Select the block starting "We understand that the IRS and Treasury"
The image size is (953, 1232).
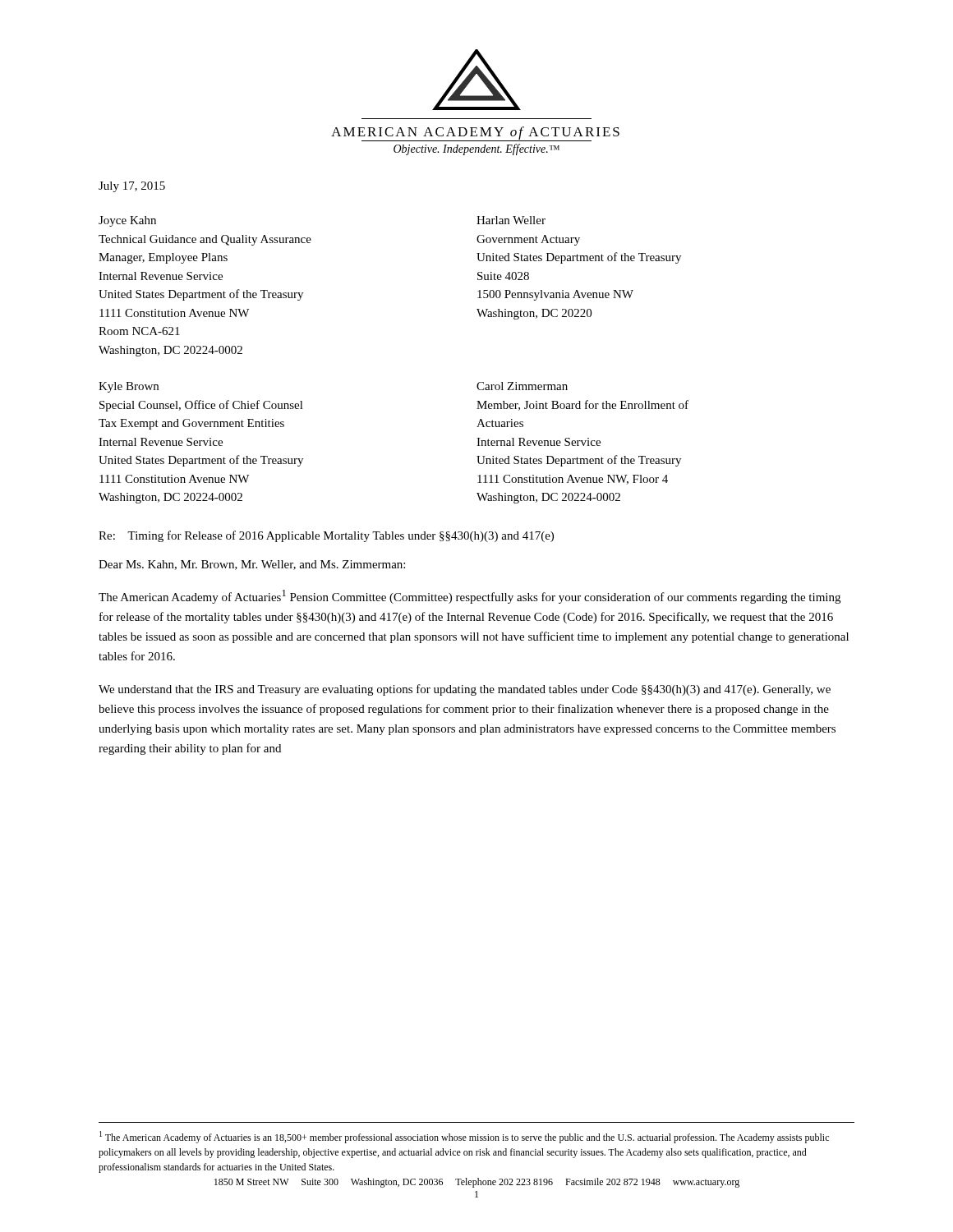pos(467,719)
